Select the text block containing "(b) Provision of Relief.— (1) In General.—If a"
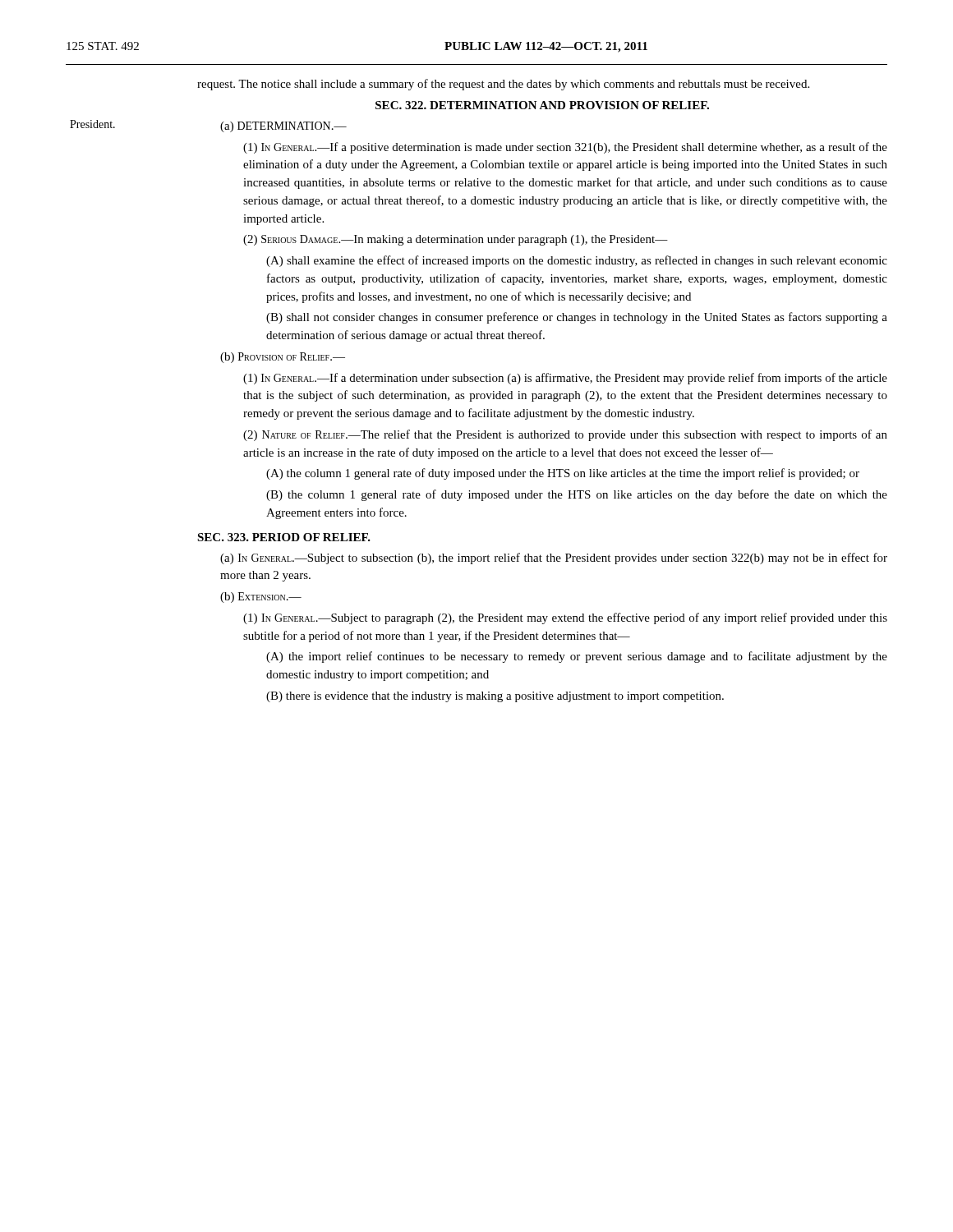 [554, 435]
